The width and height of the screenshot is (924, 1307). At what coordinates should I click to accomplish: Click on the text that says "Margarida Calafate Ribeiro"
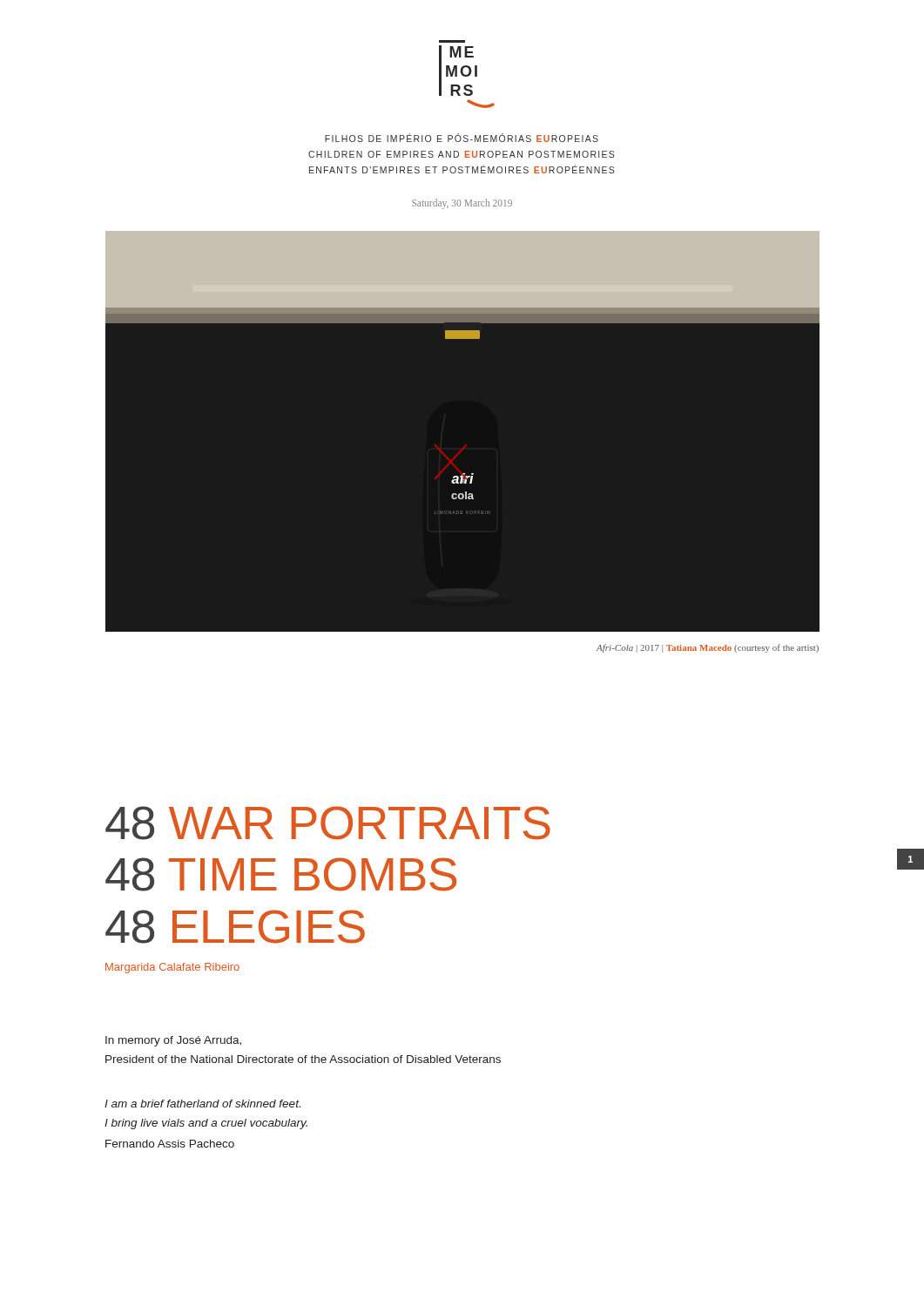click(172, 967)
